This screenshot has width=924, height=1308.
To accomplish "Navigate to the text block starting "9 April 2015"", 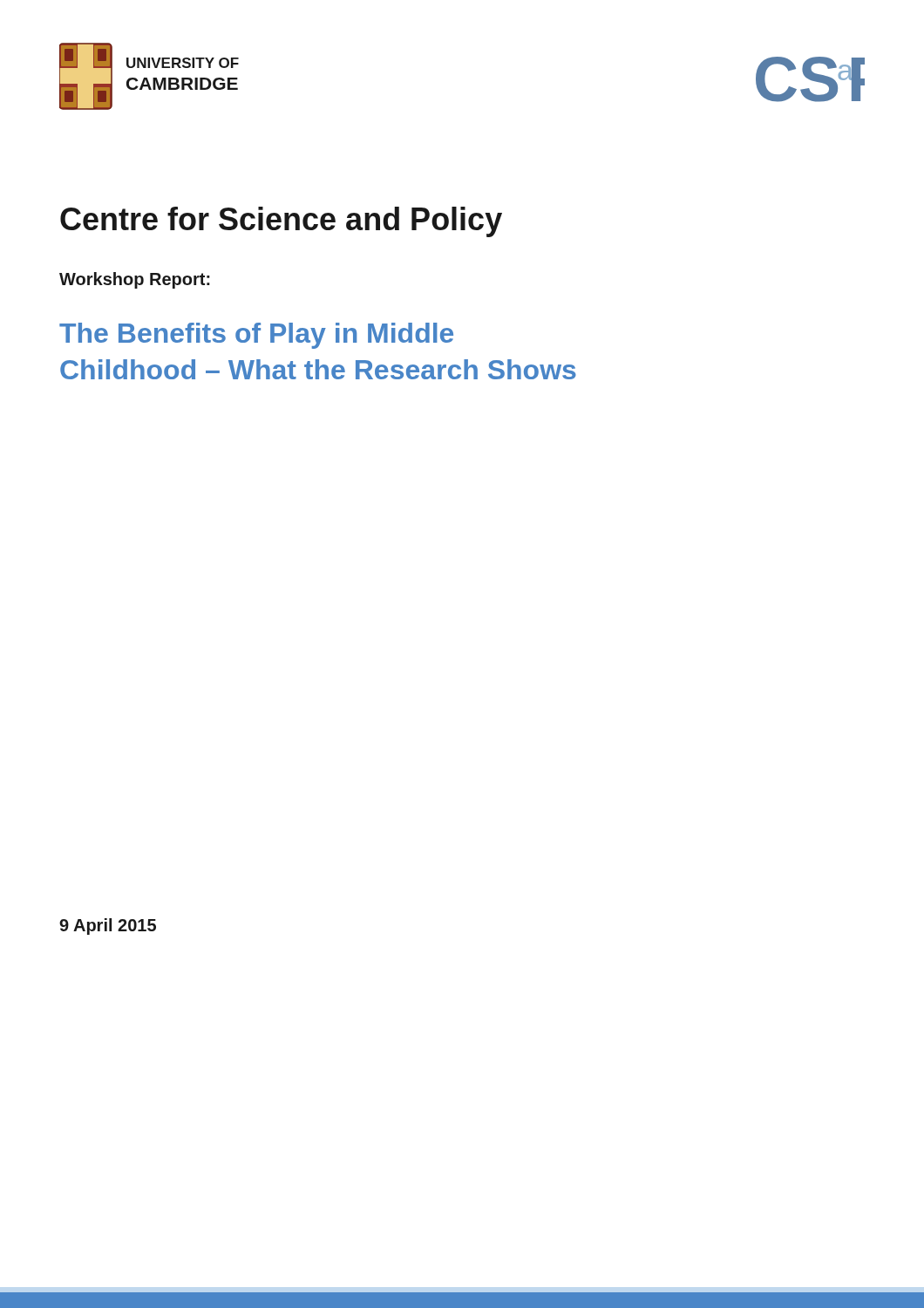I will point(108,926).
